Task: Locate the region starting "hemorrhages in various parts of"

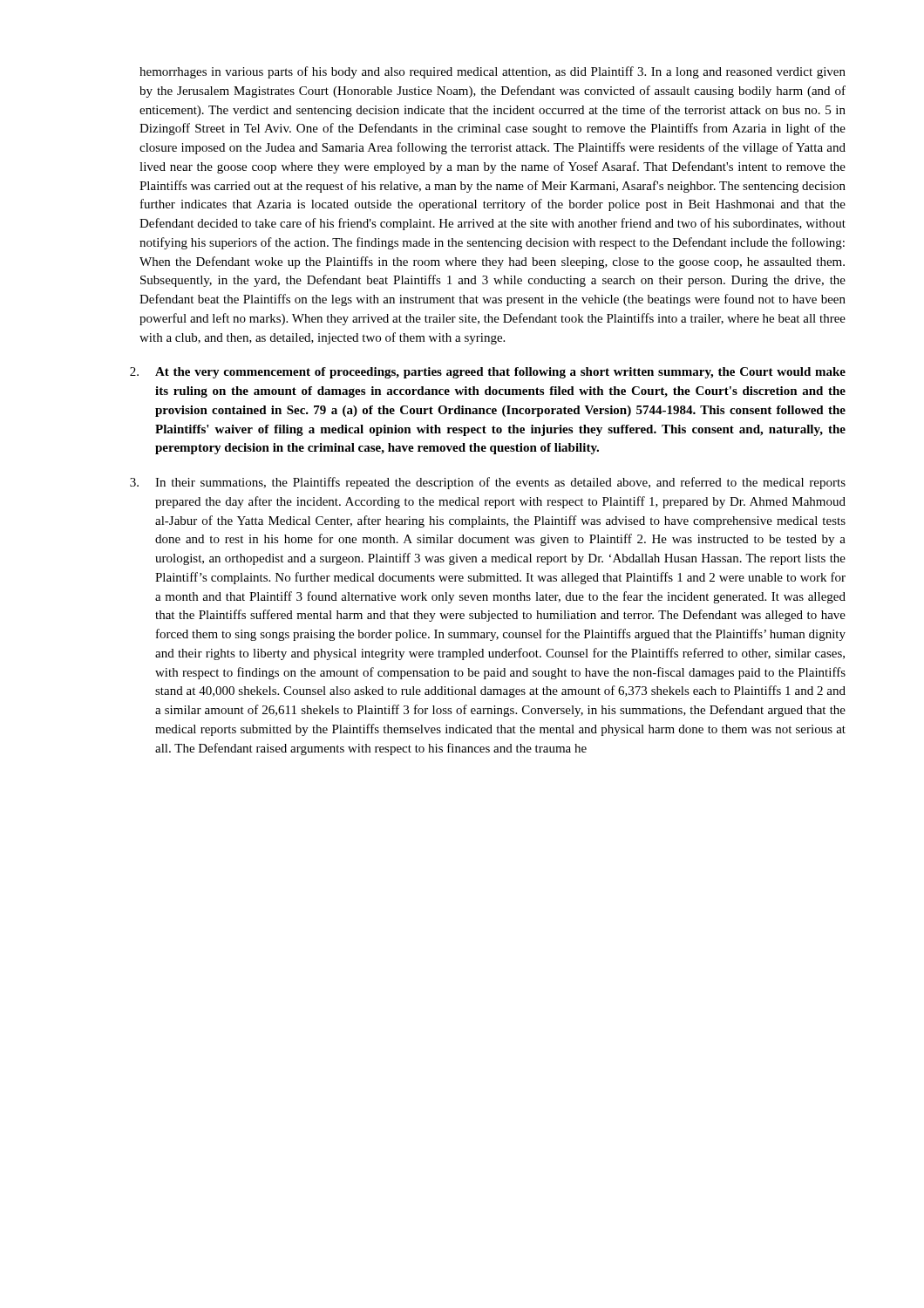Action: [x=492, y=204]
